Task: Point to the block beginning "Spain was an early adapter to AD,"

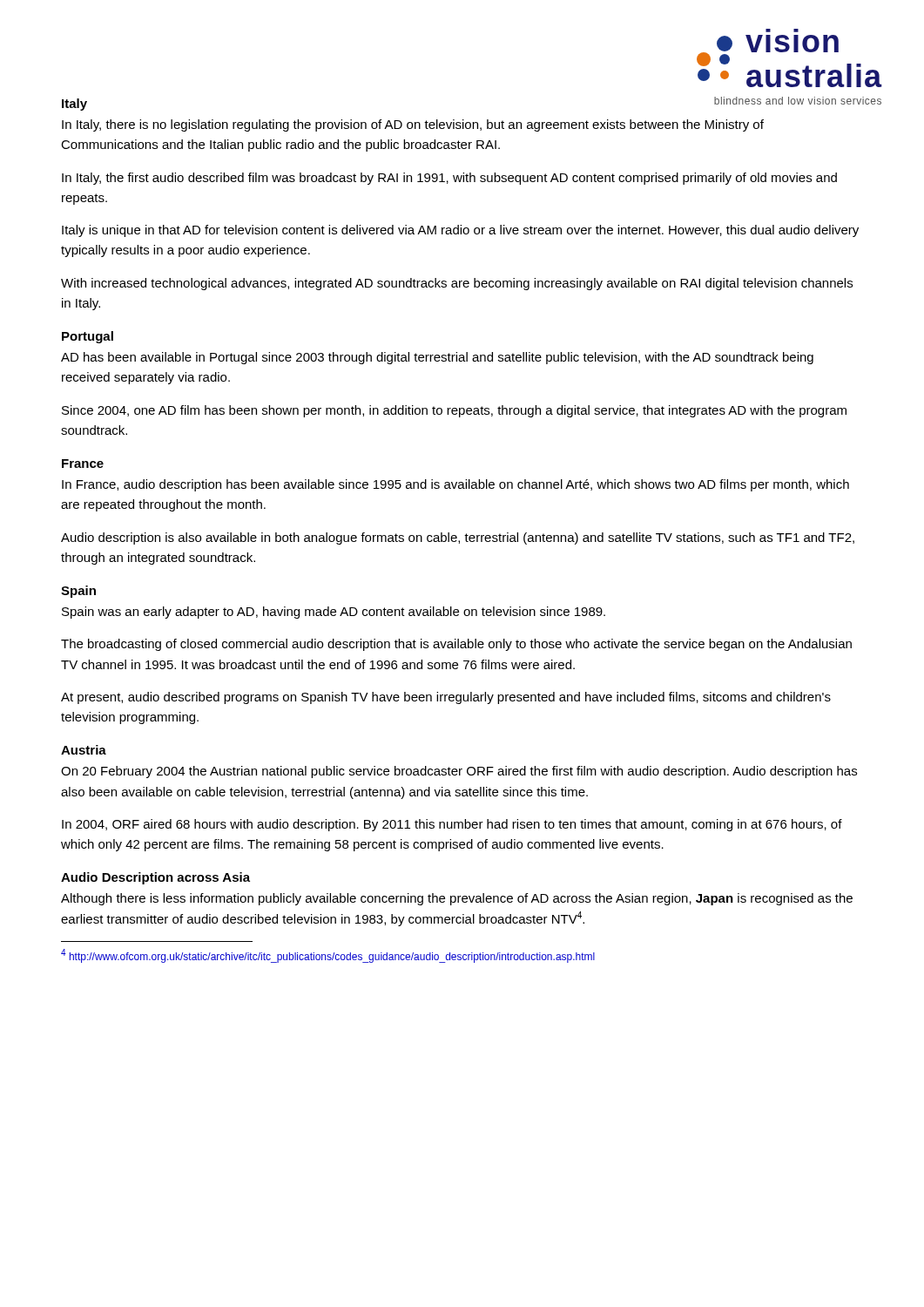Action: (x=334, y=611)
